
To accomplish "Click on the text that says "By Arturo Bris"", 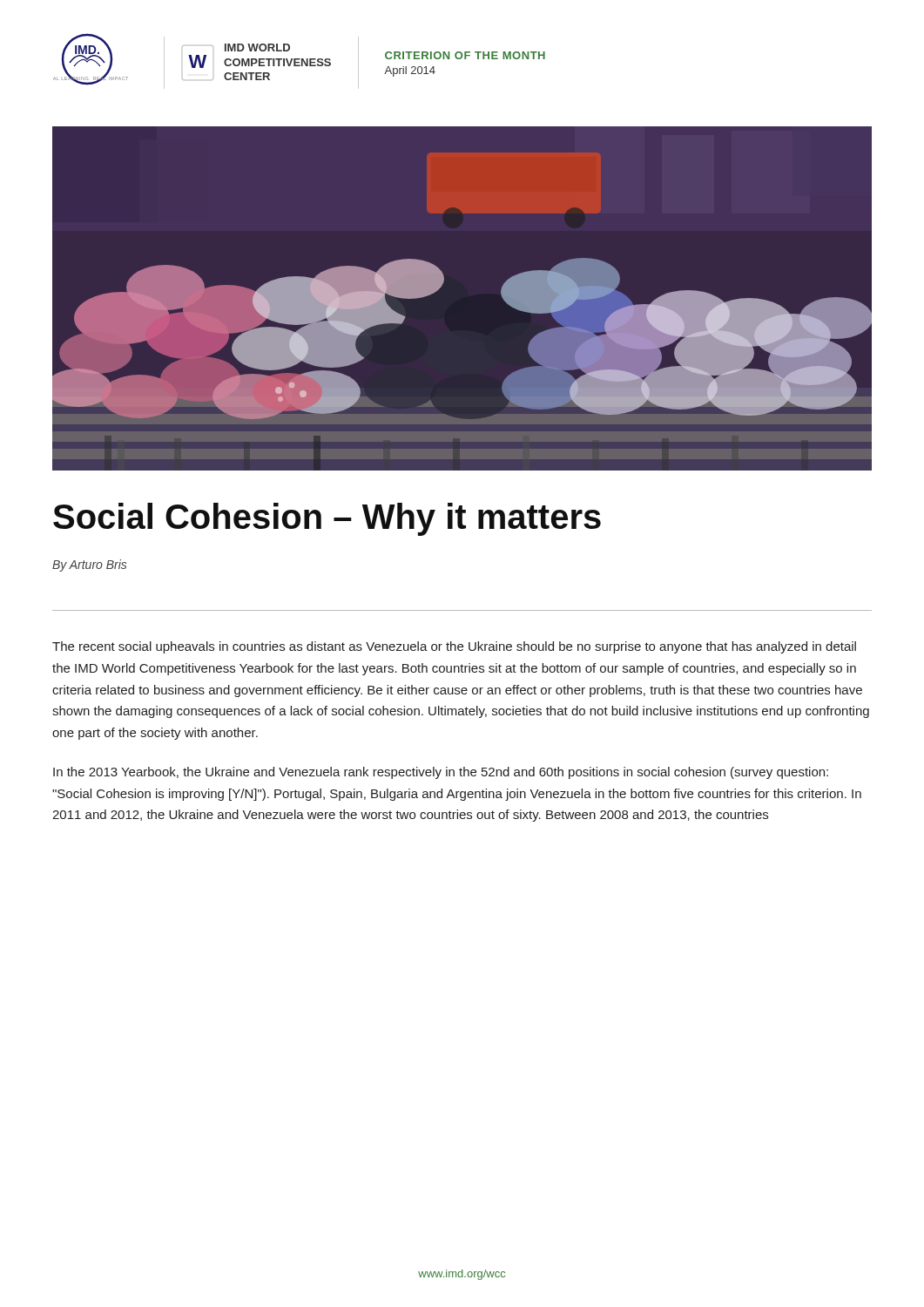I will coord(90,565).
